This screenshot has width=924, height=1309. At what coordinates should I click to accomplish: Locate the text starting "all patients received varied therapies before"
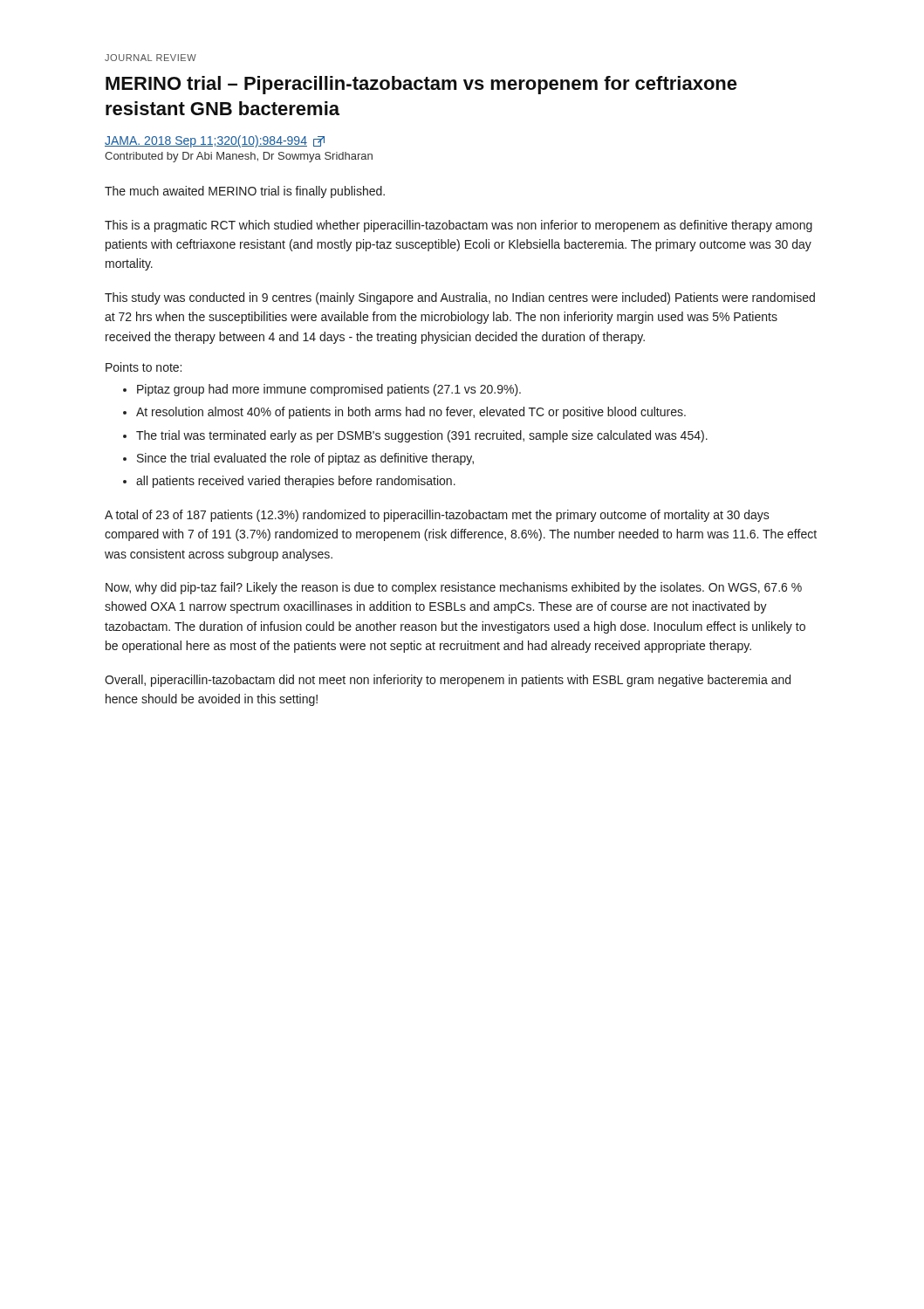click(x=296, y=481)
